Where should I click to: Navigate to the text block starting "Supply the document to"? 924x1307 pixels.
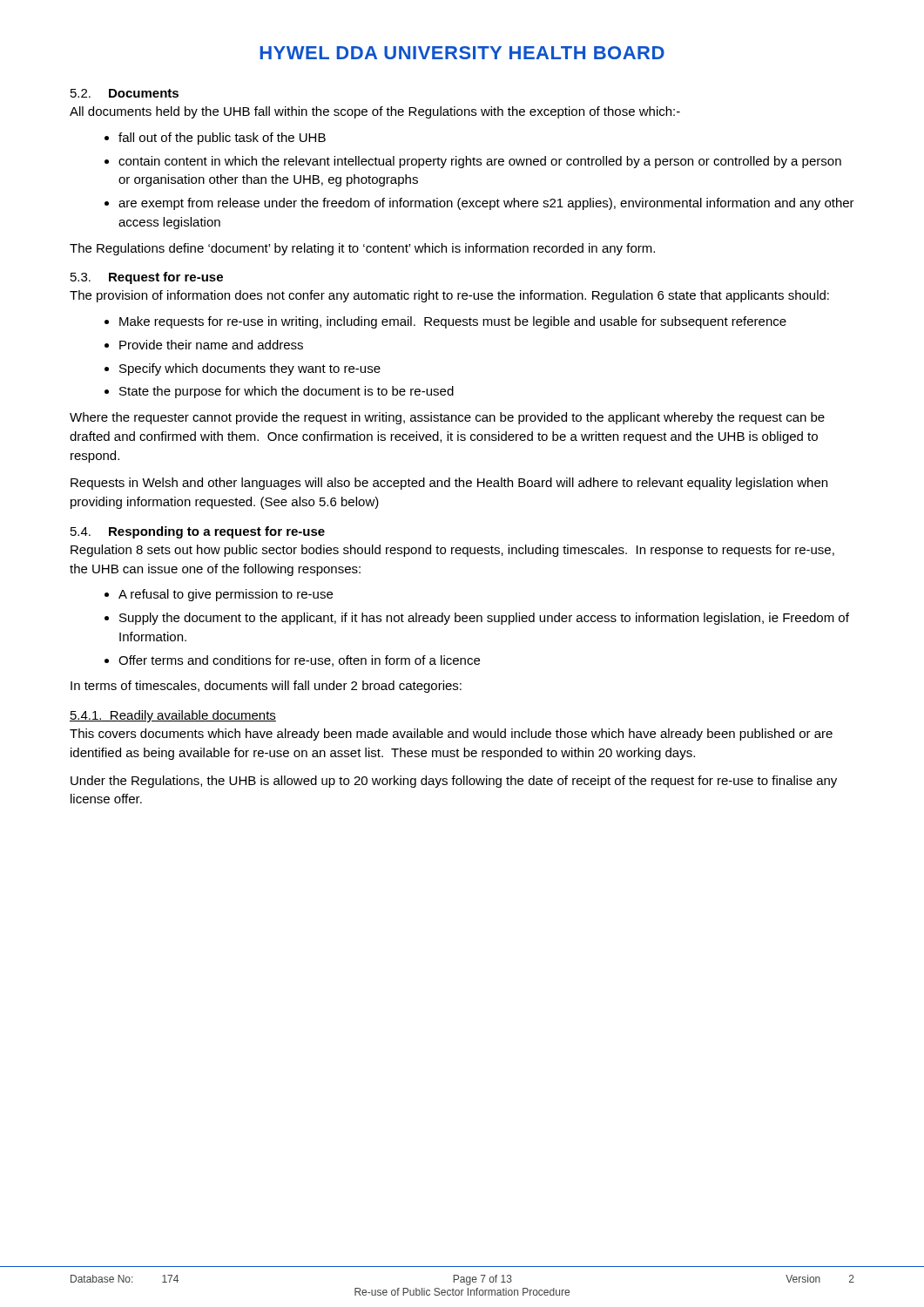484,627
